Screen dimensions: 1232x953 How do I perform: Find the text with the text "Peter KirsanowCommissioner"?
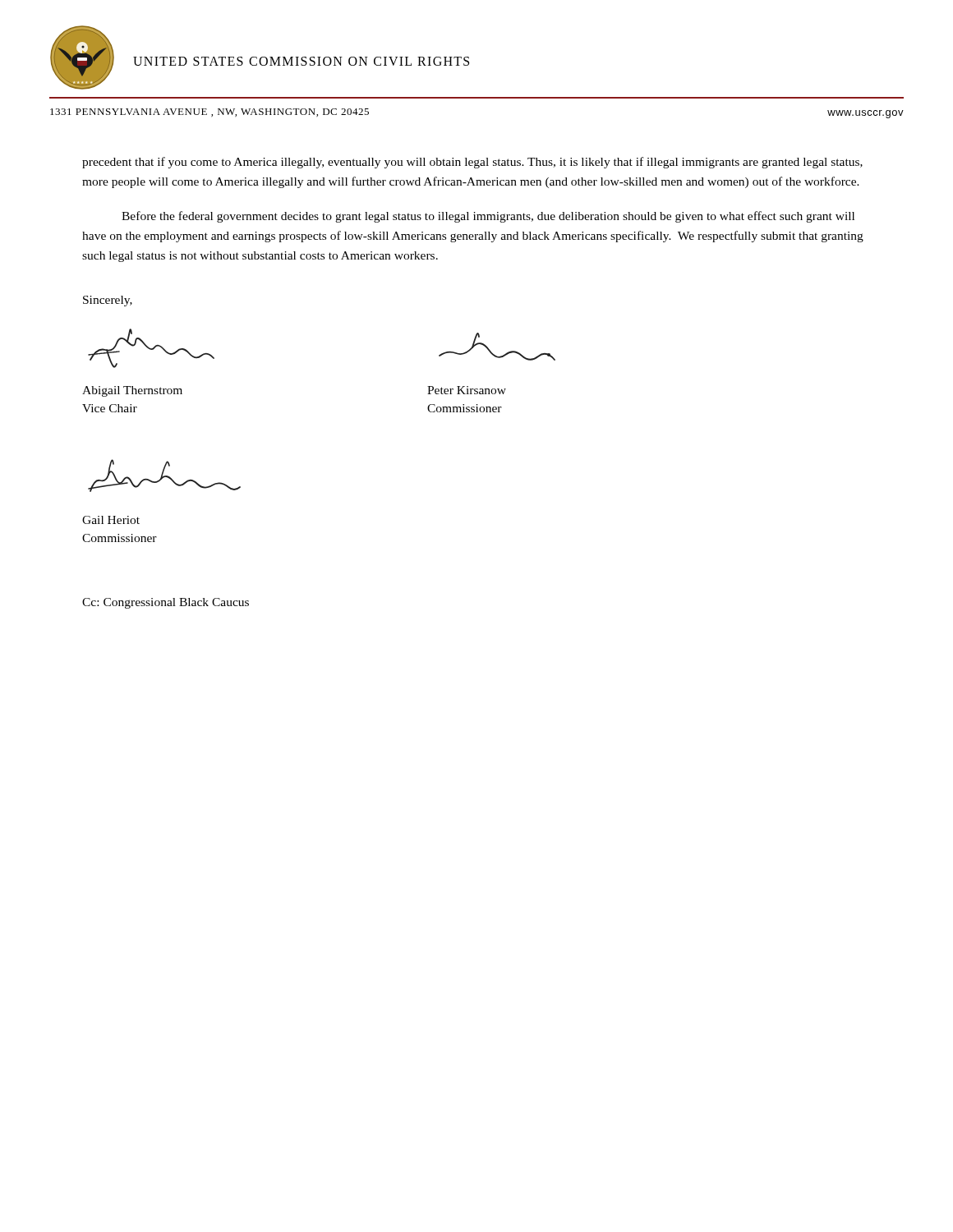pyautogui.click(x=467, y=399)
